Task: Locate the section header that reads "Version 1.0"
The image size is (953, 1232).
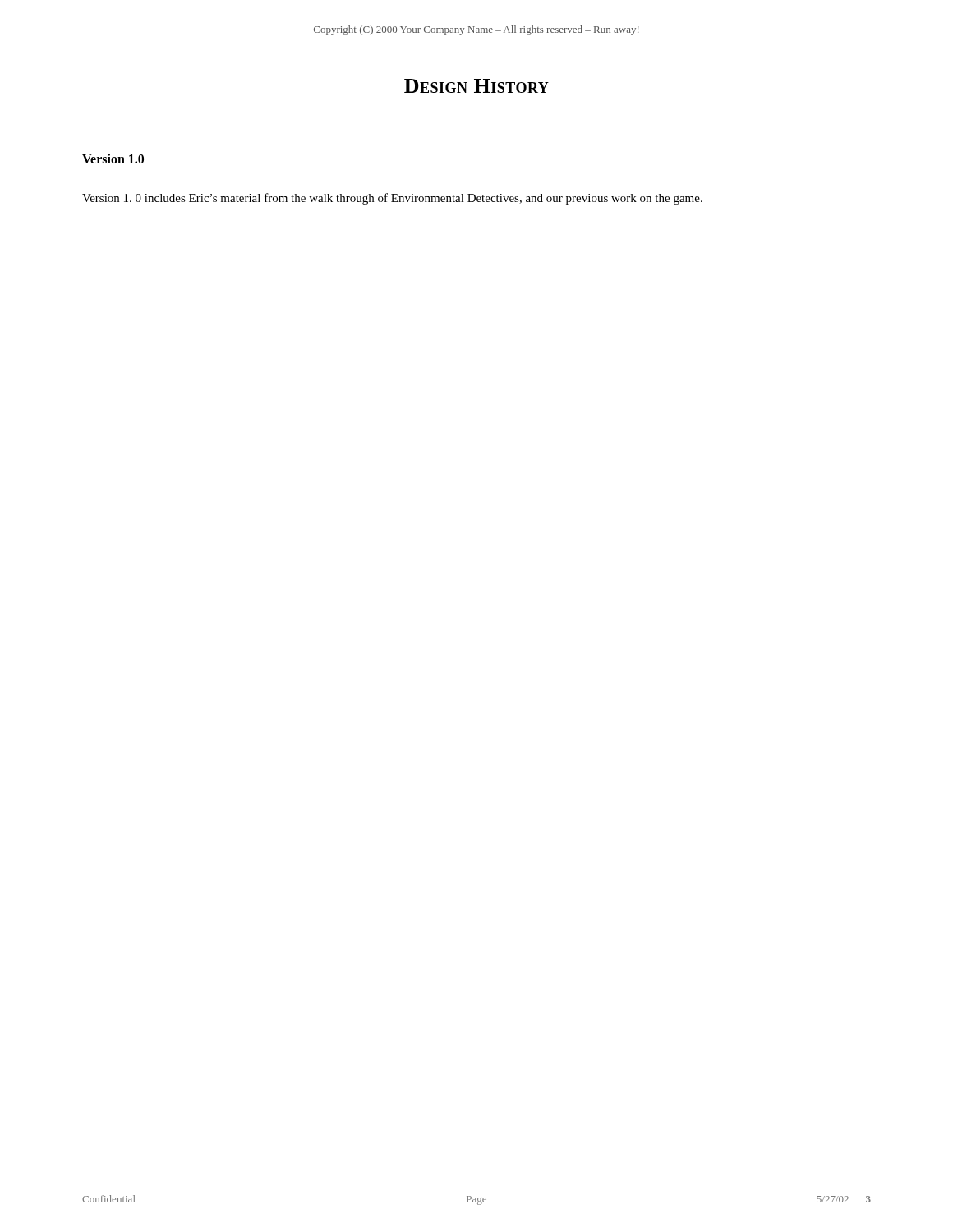Action: point(113,159)
